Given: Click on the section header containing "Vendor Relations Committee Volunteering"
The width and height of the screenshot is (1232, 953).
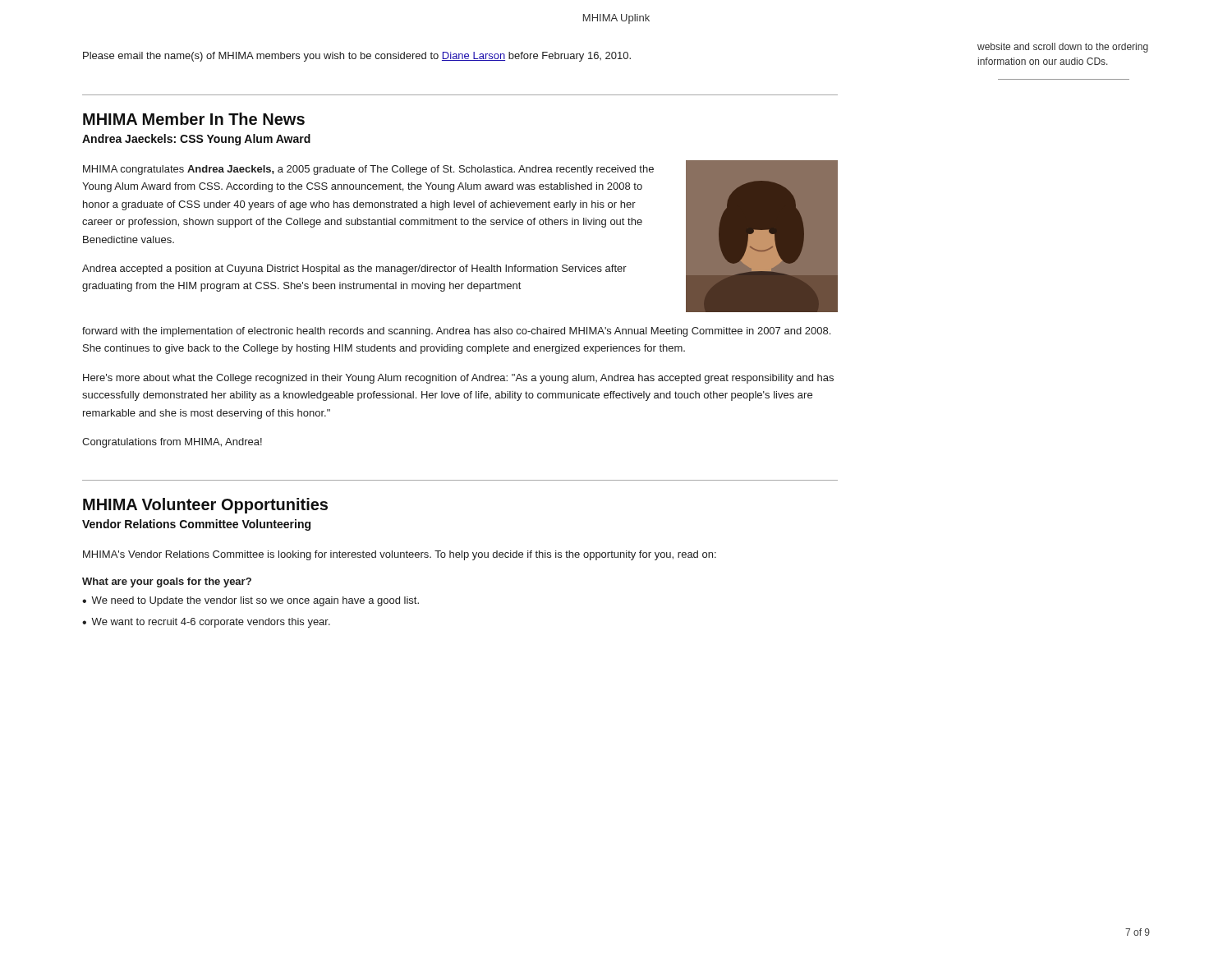Looking at the screenshot, I should (196, 525).
